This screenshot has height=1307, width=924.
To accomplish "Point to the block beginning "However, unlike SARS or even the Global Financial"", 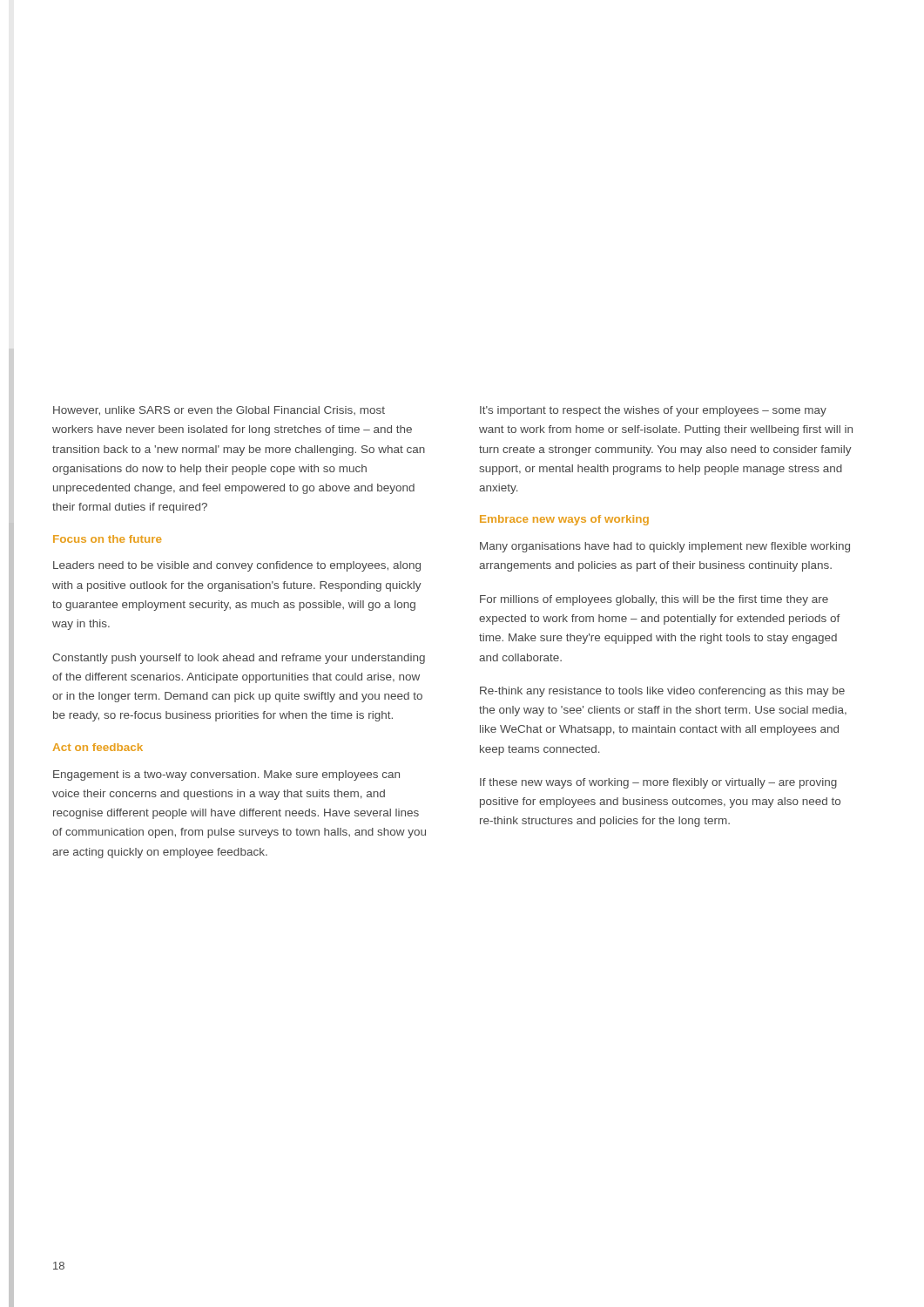I will tap(240, 459).
